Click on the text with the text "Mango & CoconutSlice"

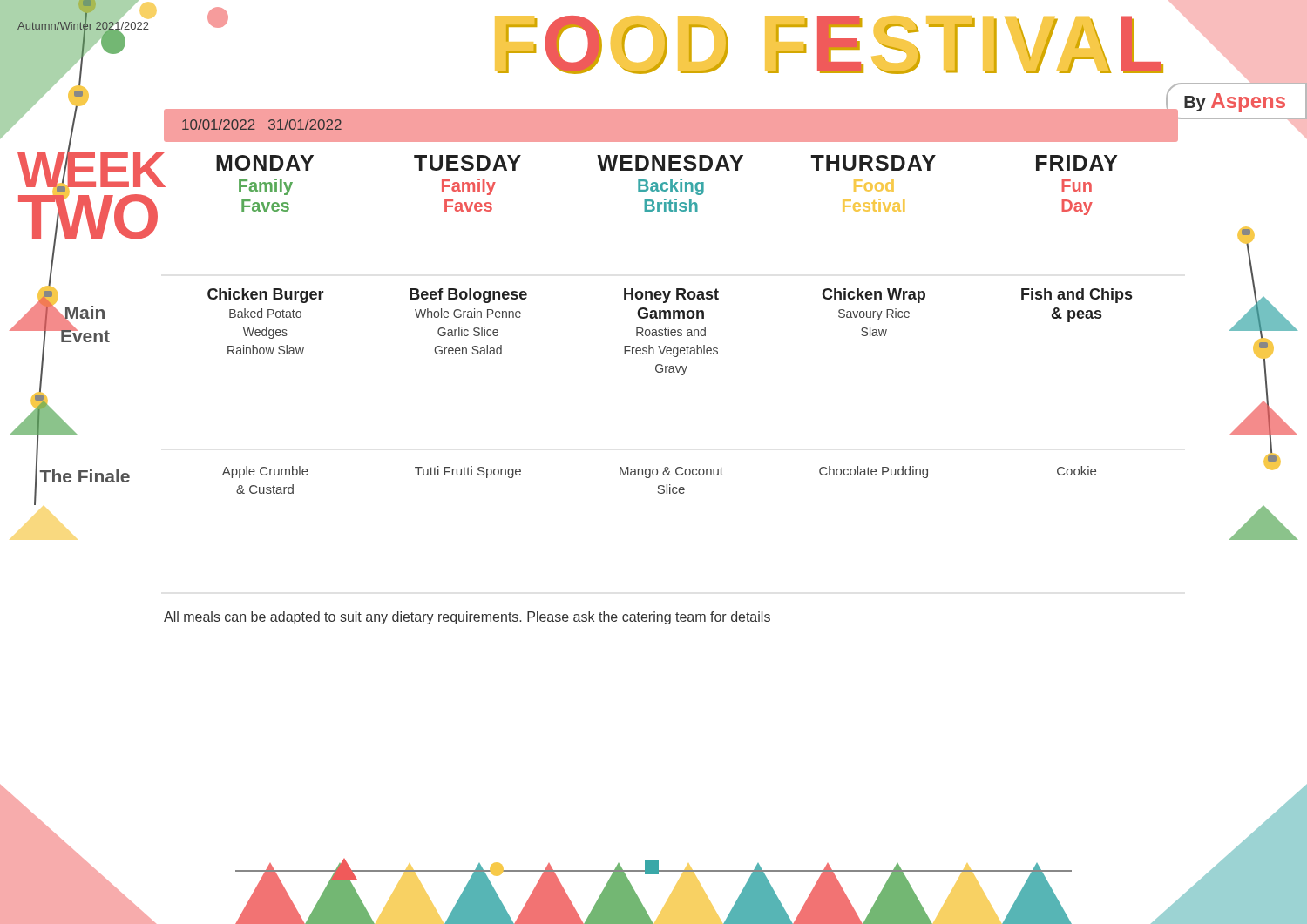(671, 480)
